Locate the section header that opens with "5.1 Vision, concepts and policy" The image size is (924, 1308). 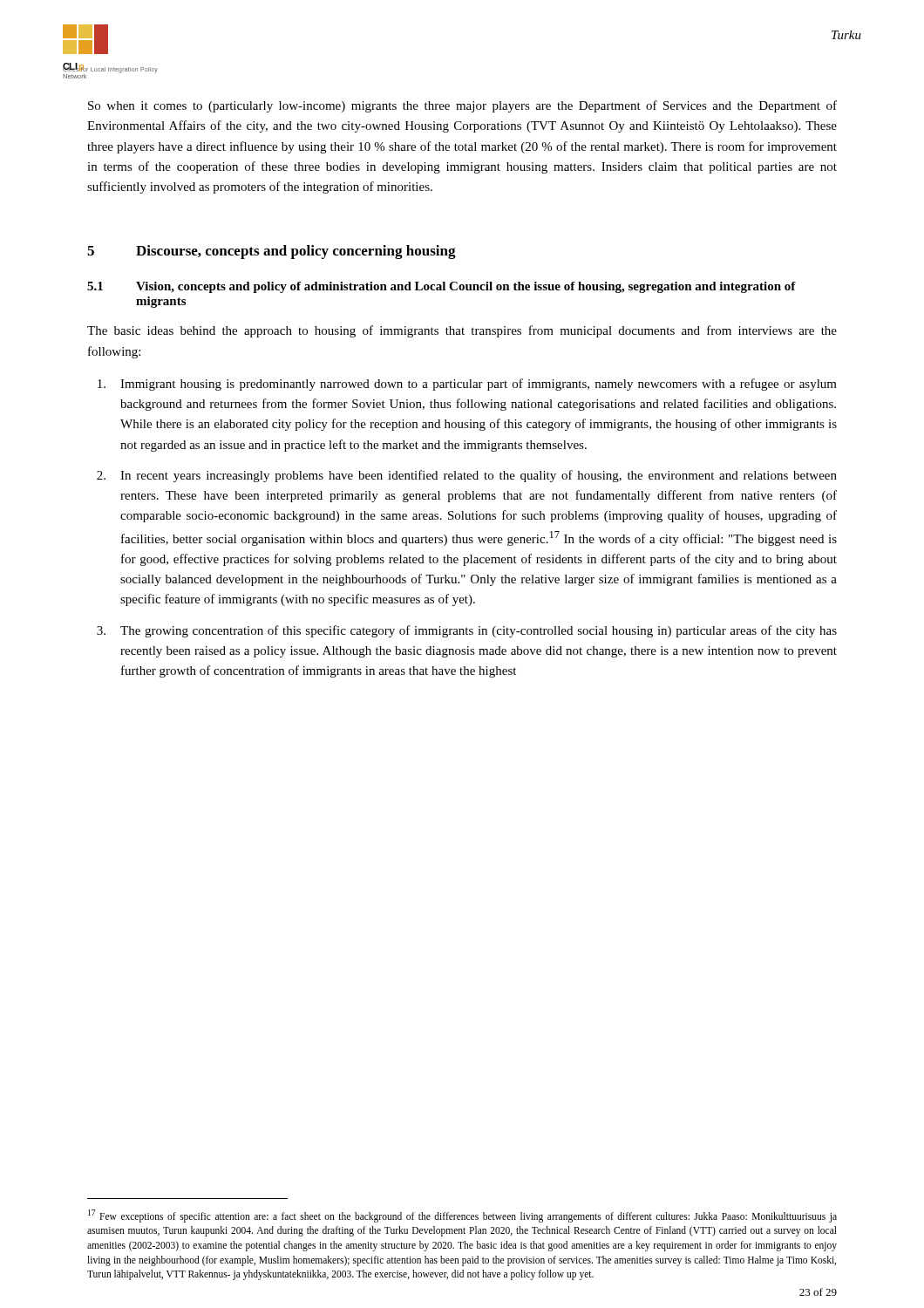click(x=462, y=294)
